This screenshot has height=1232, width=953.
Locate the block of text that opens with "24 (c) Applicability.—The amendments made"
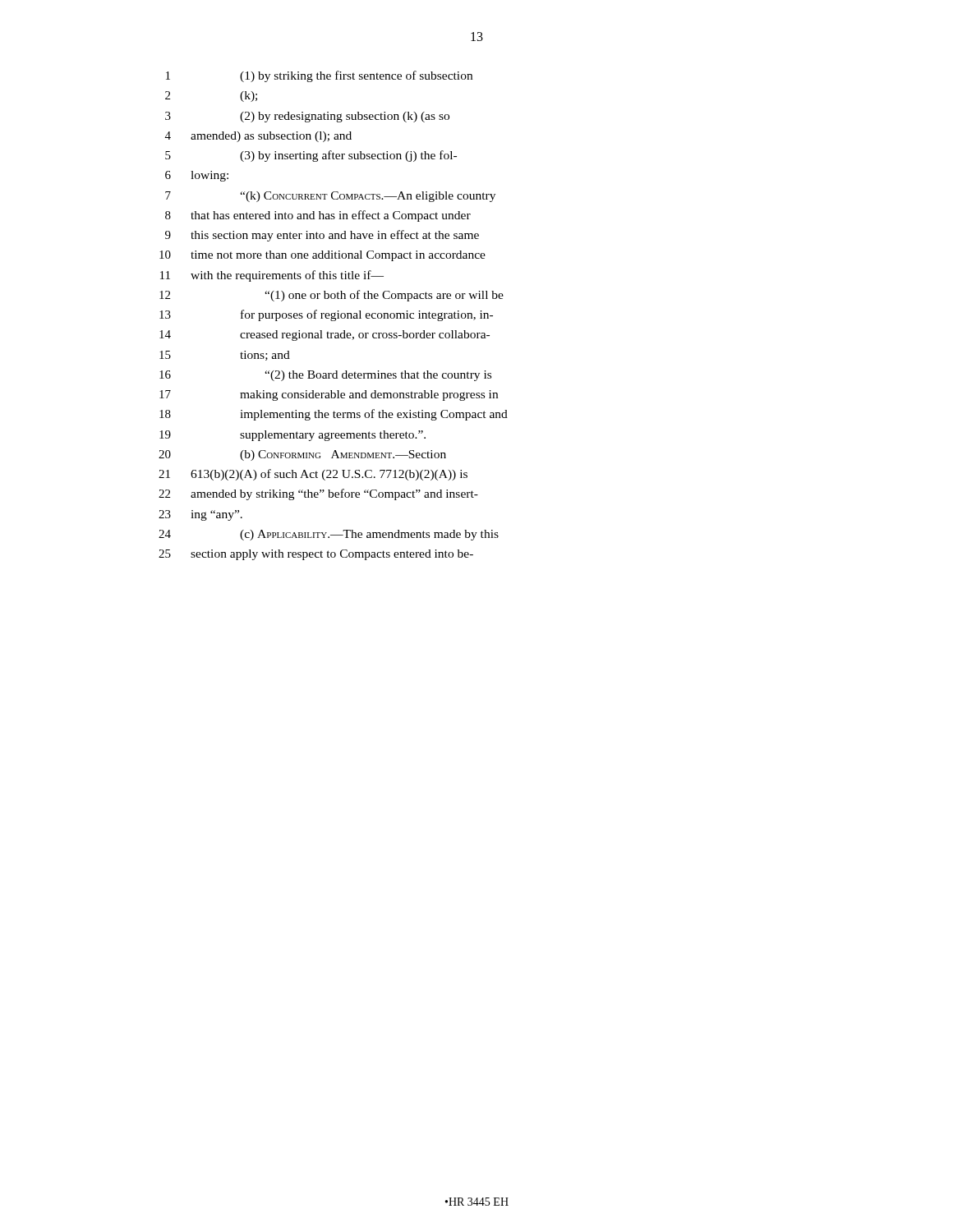501,534
